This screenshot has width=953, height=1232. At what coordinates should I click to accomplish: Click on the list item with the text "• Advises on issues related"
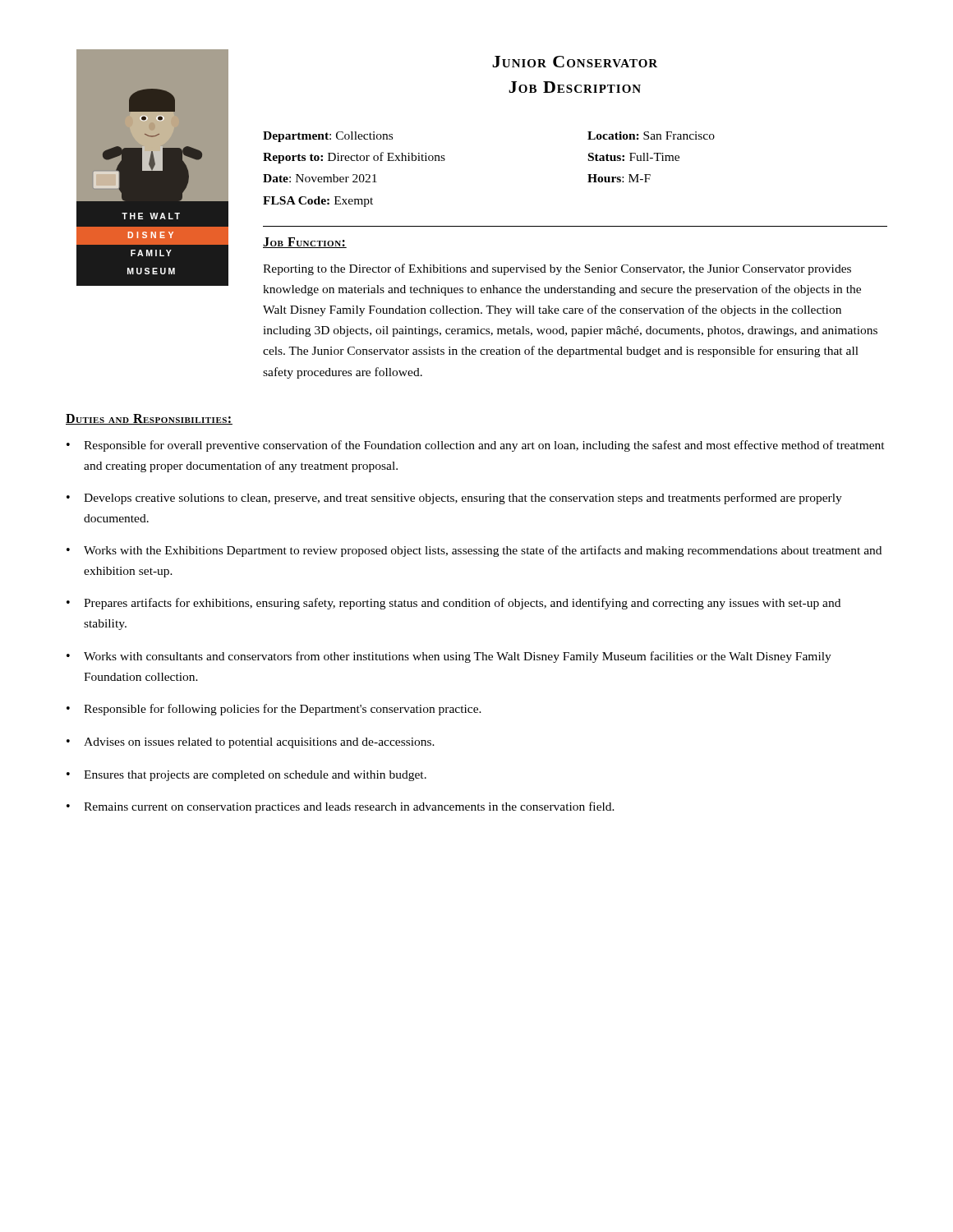click(x=251, y=743)
